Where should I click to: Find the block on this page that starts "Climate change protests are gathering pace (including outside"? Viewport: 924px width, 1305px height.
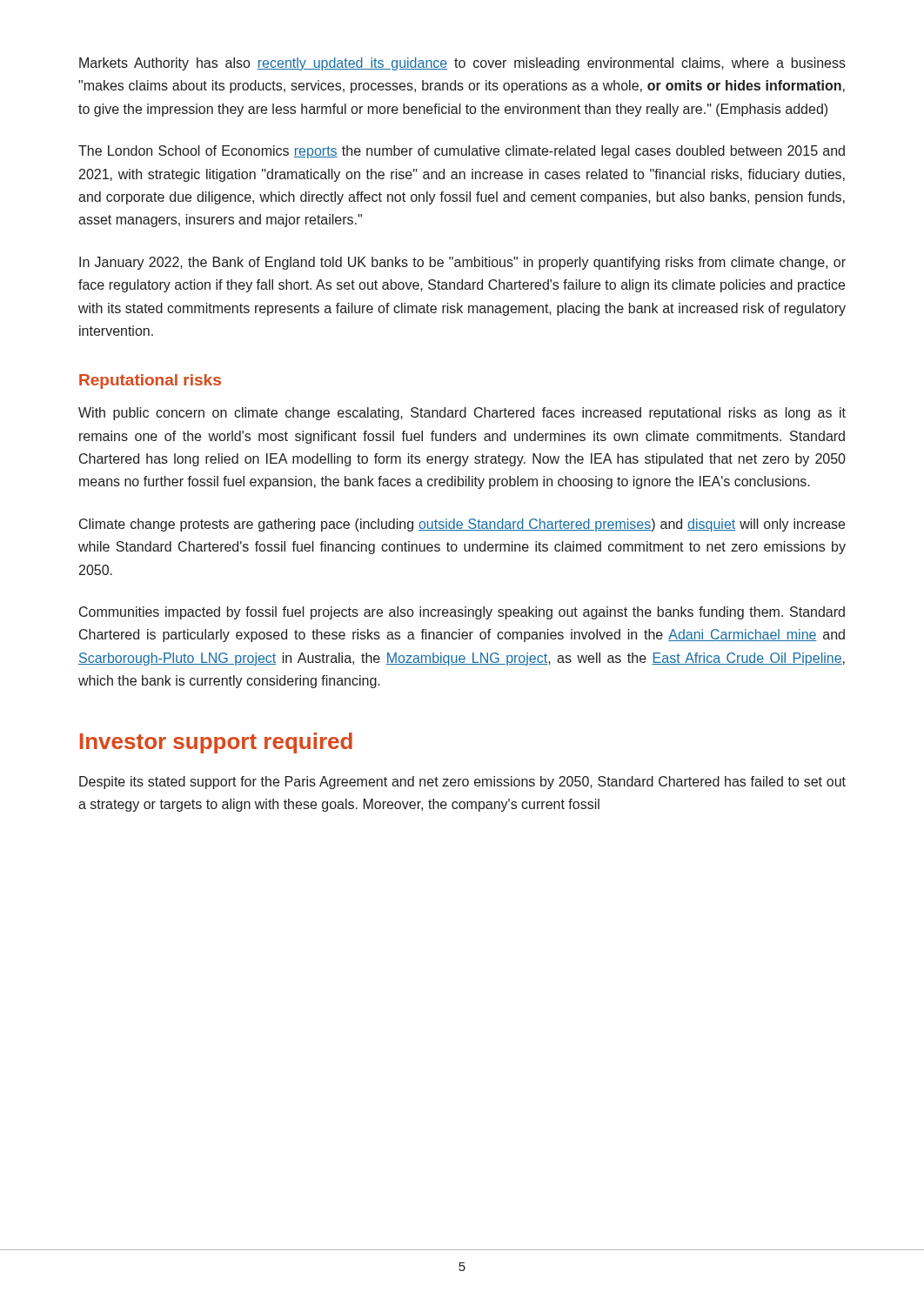pos(462,547)
